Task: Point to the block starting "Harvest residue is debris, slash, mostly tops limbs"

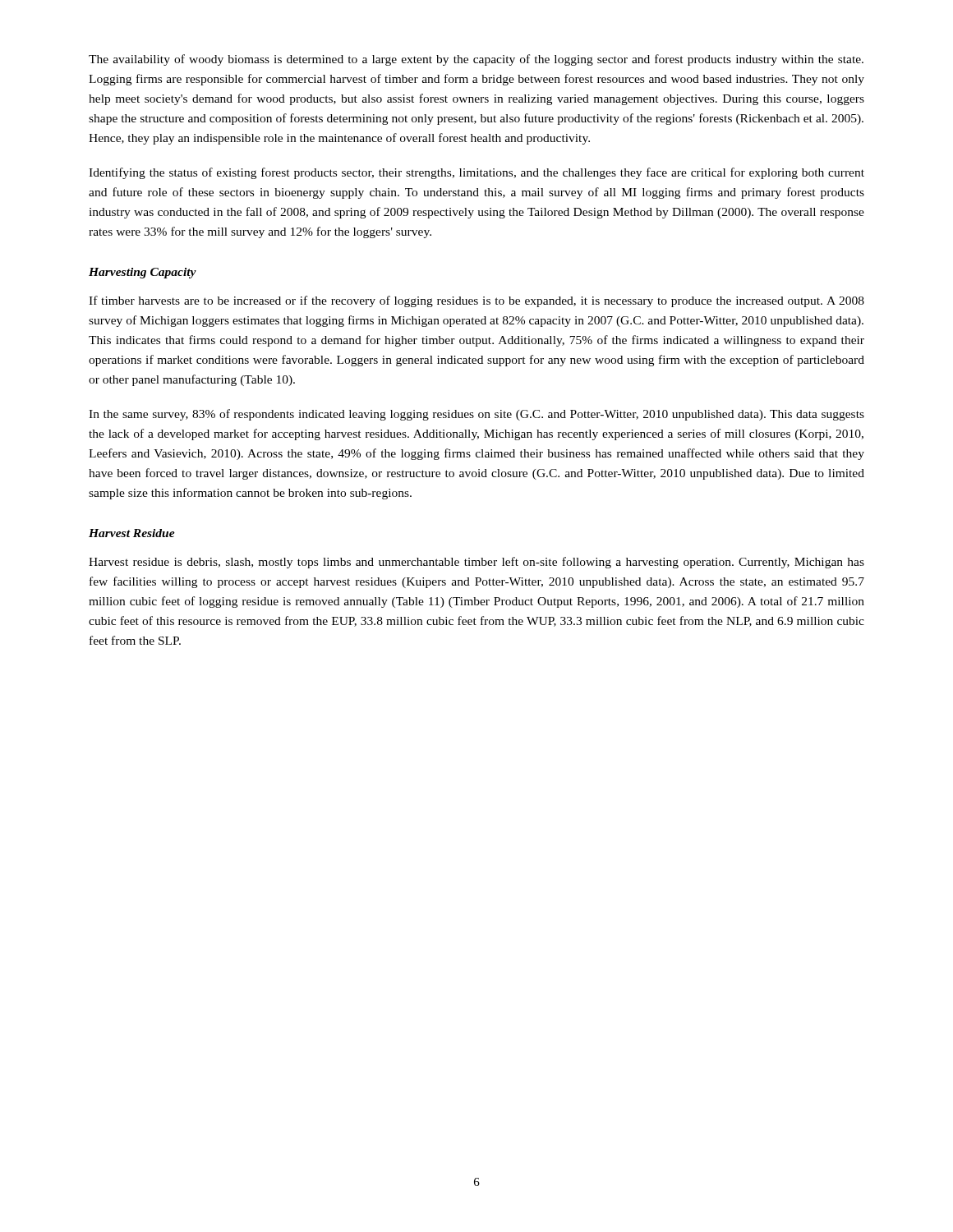Action: (x=476, y=601)
